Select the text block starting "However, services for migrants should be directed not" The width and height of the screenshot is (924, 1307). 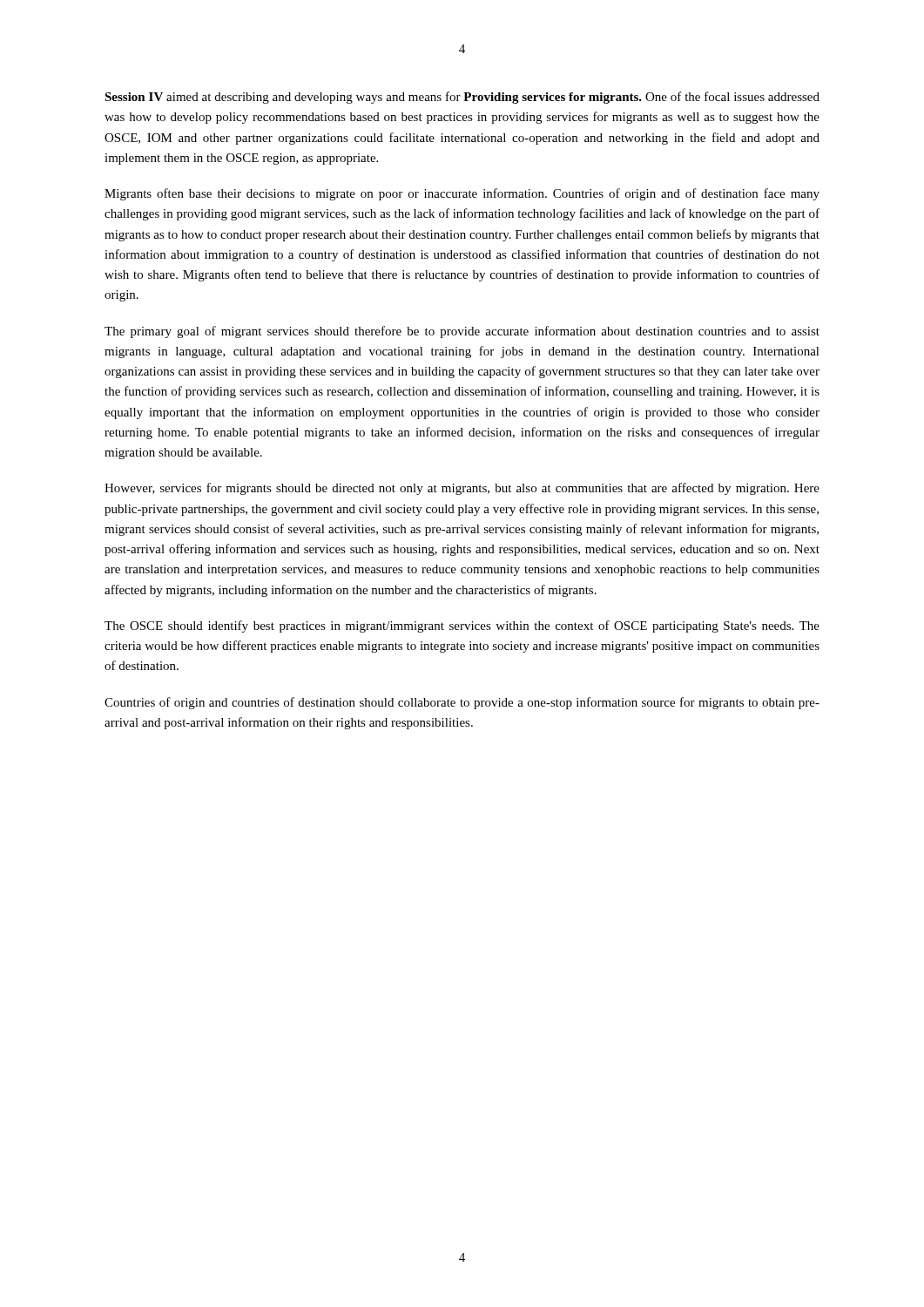(x=462, y=539)
